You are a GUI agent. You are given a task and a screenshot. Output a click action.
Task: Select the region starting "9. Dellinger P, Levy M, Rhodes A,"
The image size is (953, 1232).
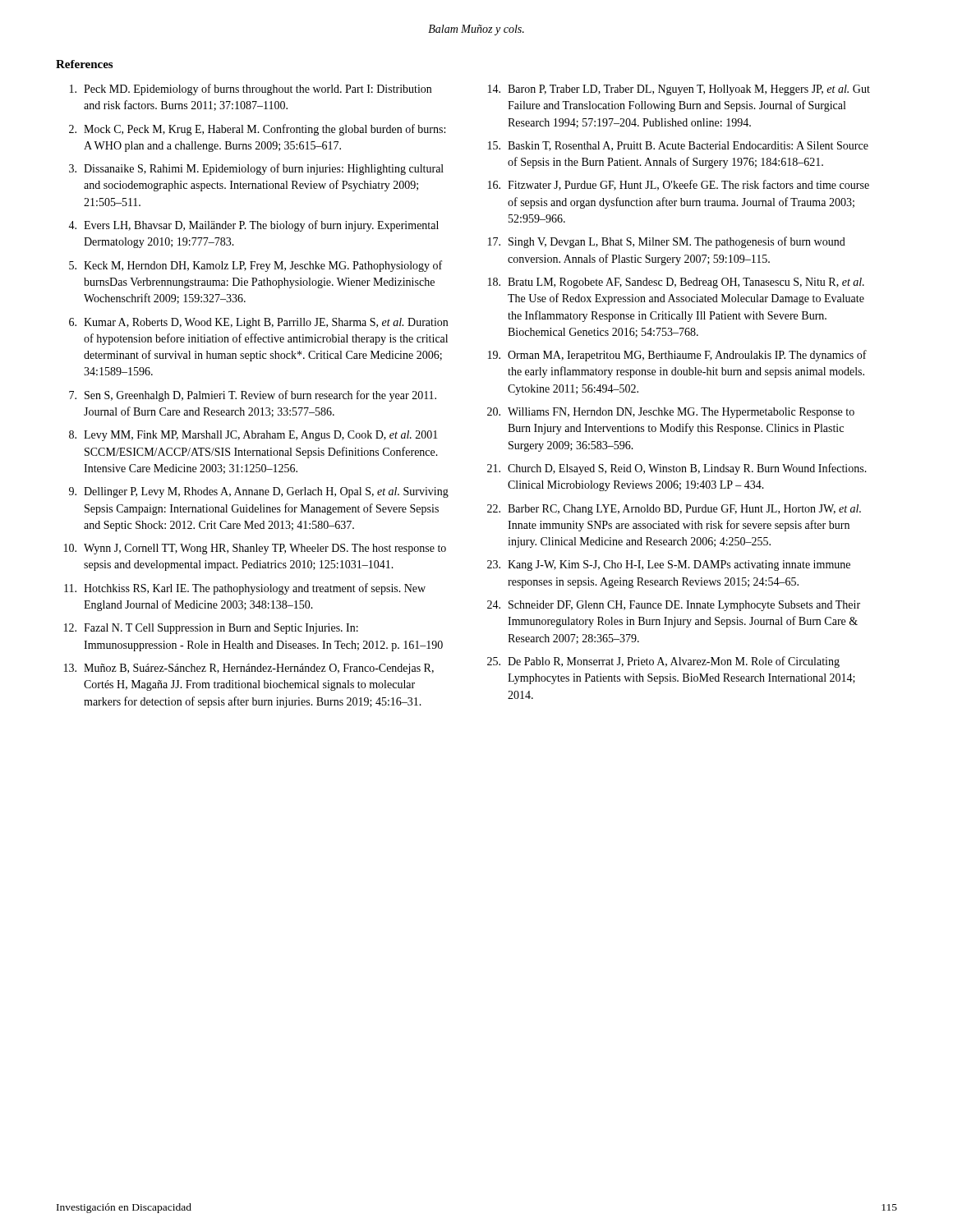tap(253, 509)
